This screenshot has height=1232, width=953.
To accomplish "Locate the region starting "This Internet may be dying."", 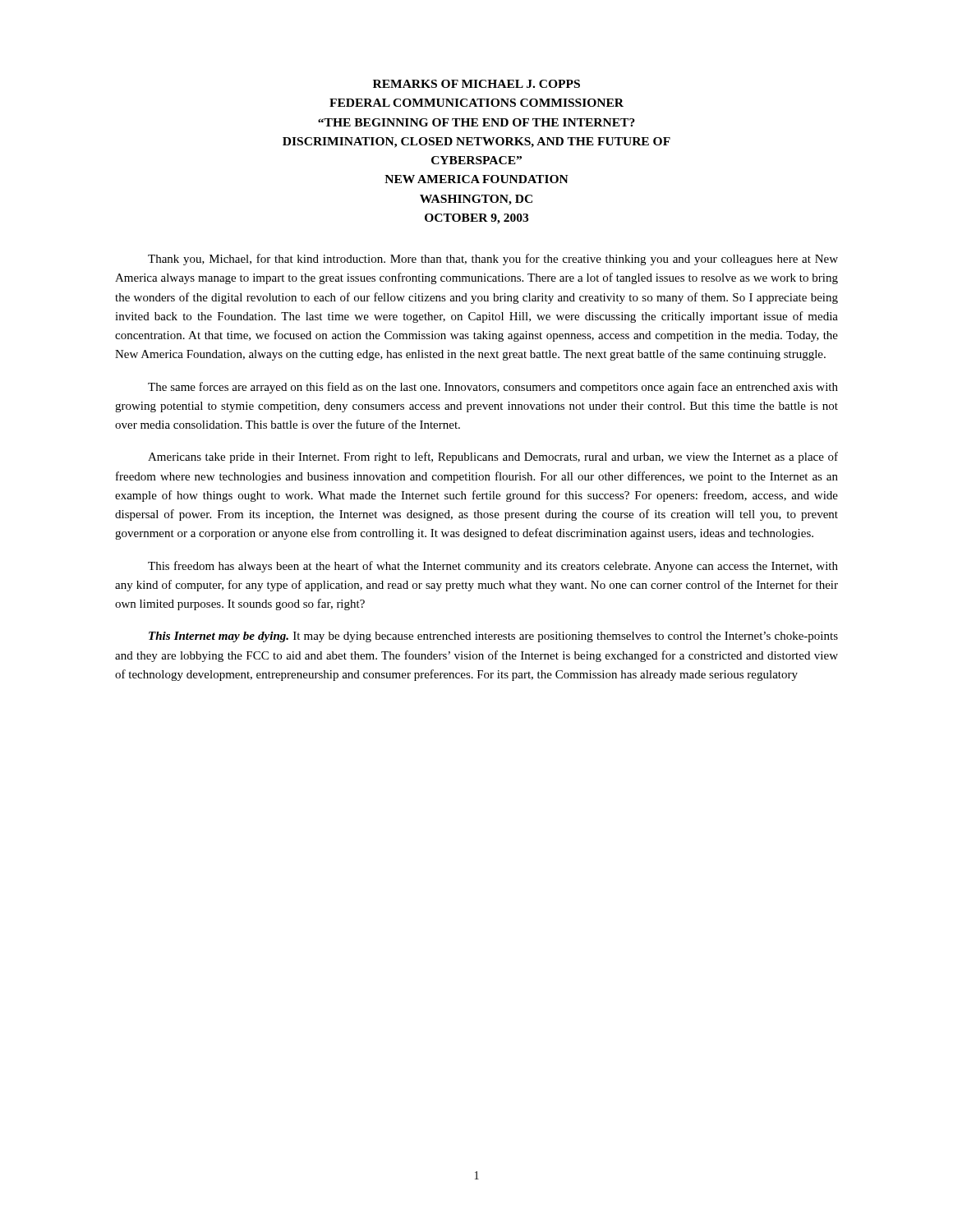I will pos(476,655).
